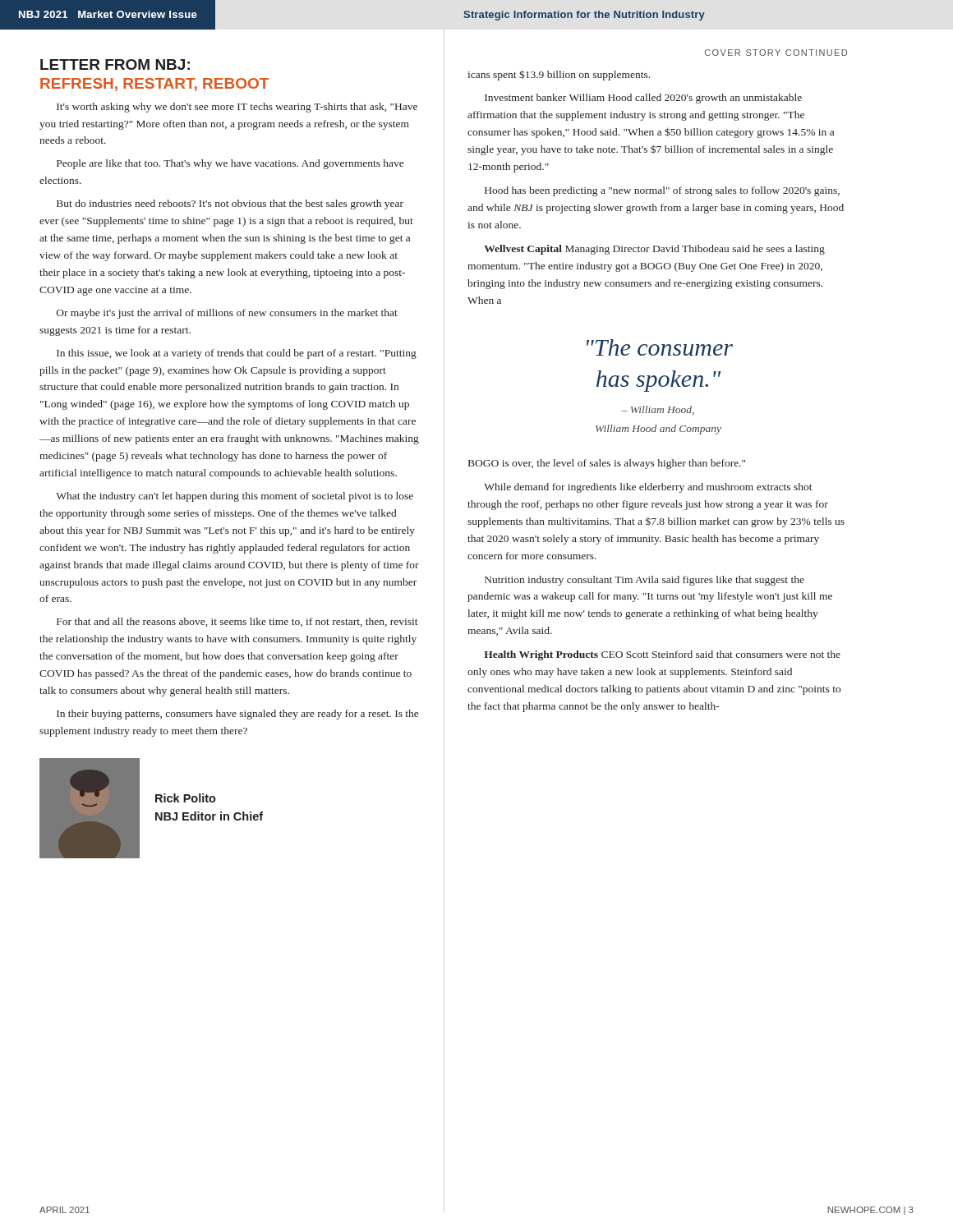Viewport: 953px width, 1232px height.
Task: Point to the block beginning "icans spent $13.9 billion on supplements."
Action: click(x=658, y=188)
